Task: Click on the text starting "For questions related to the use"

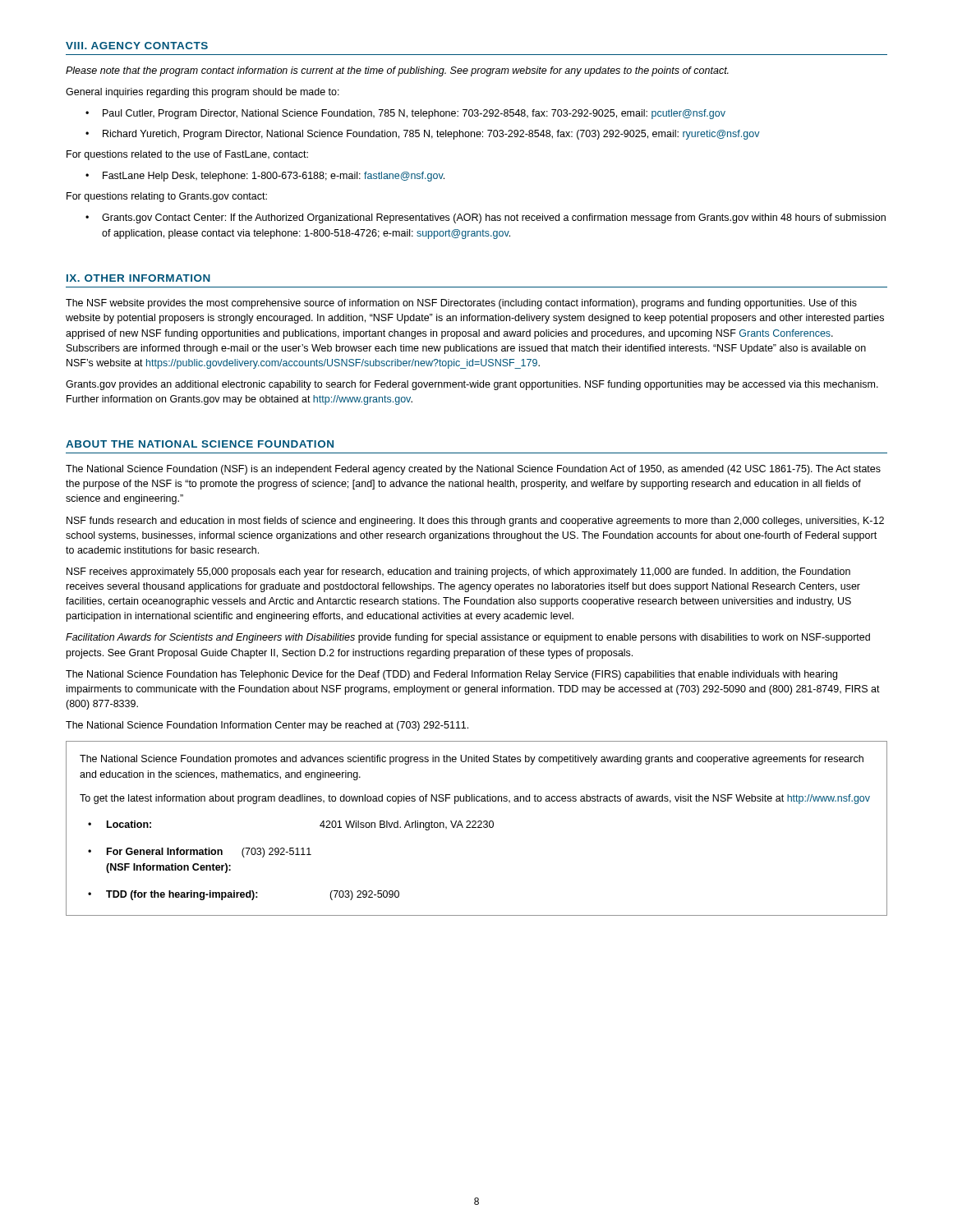Action: [187, 154]
